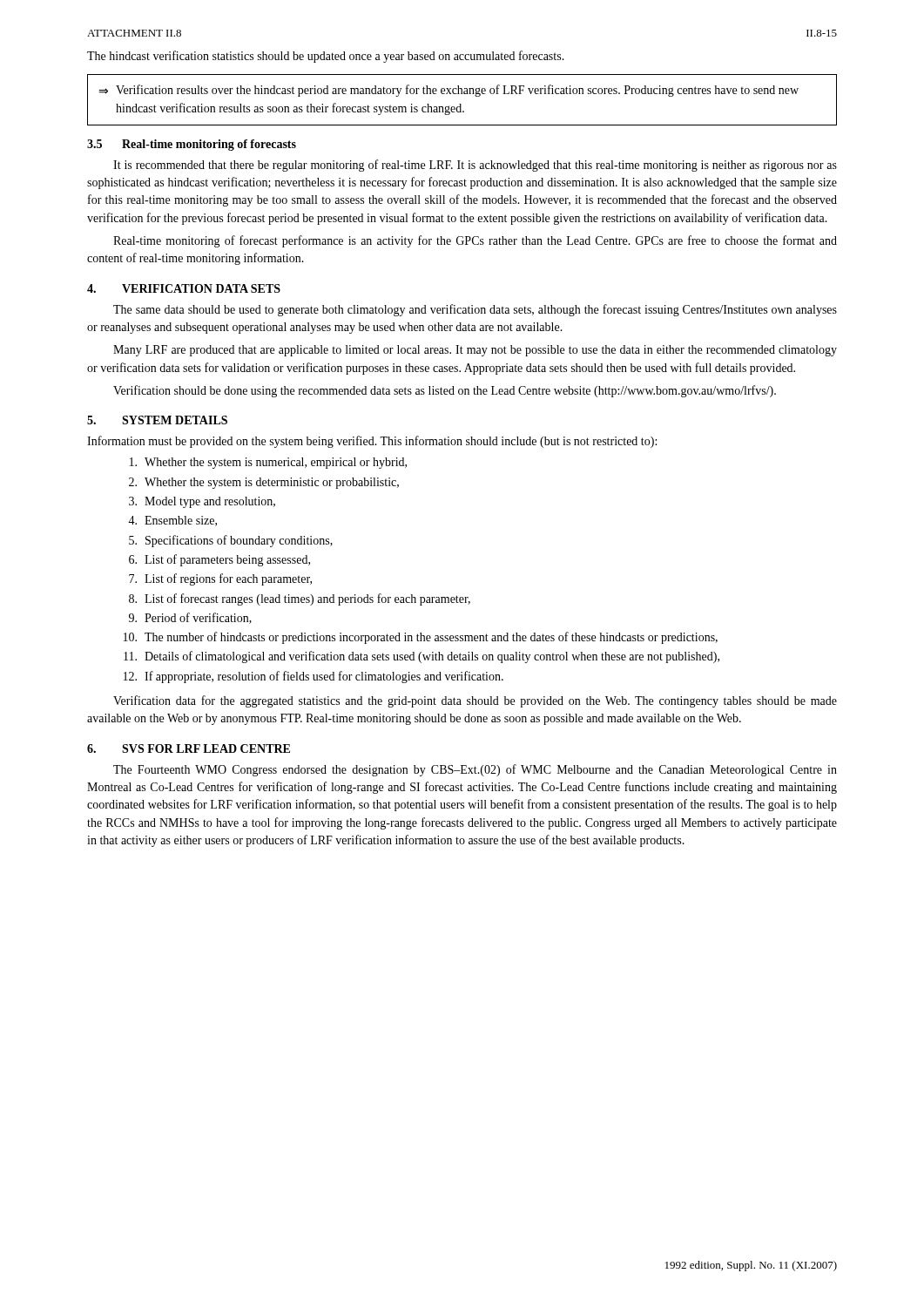Point to the region starting "5. SYSTEM DETAILS"
This screenshot has height=1307, width=924.
(x=157, y=421)
